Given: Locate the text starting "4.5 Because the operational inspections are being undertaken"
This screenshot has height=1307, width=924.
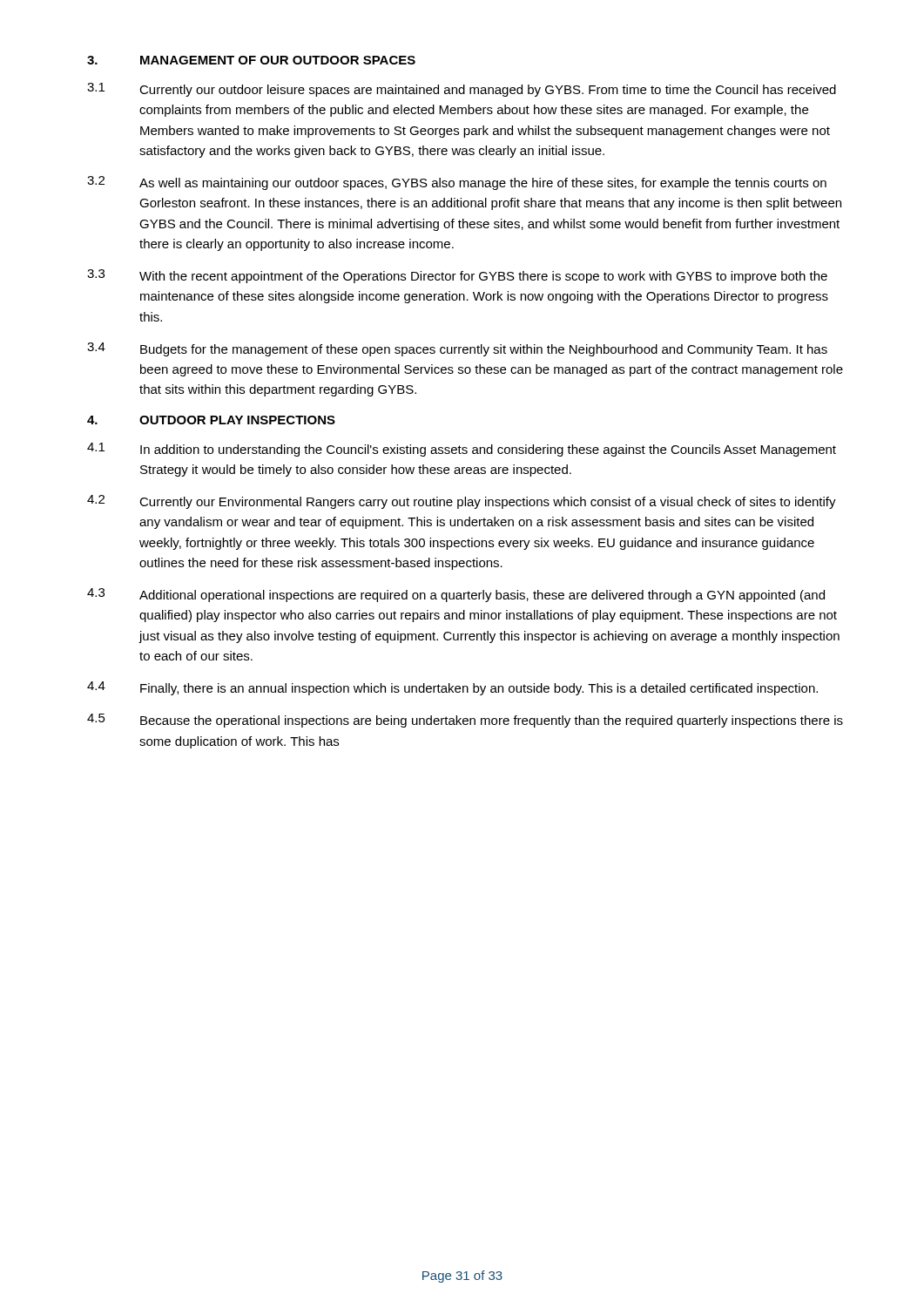Looking at the screenshot, I should coord(471,731).
